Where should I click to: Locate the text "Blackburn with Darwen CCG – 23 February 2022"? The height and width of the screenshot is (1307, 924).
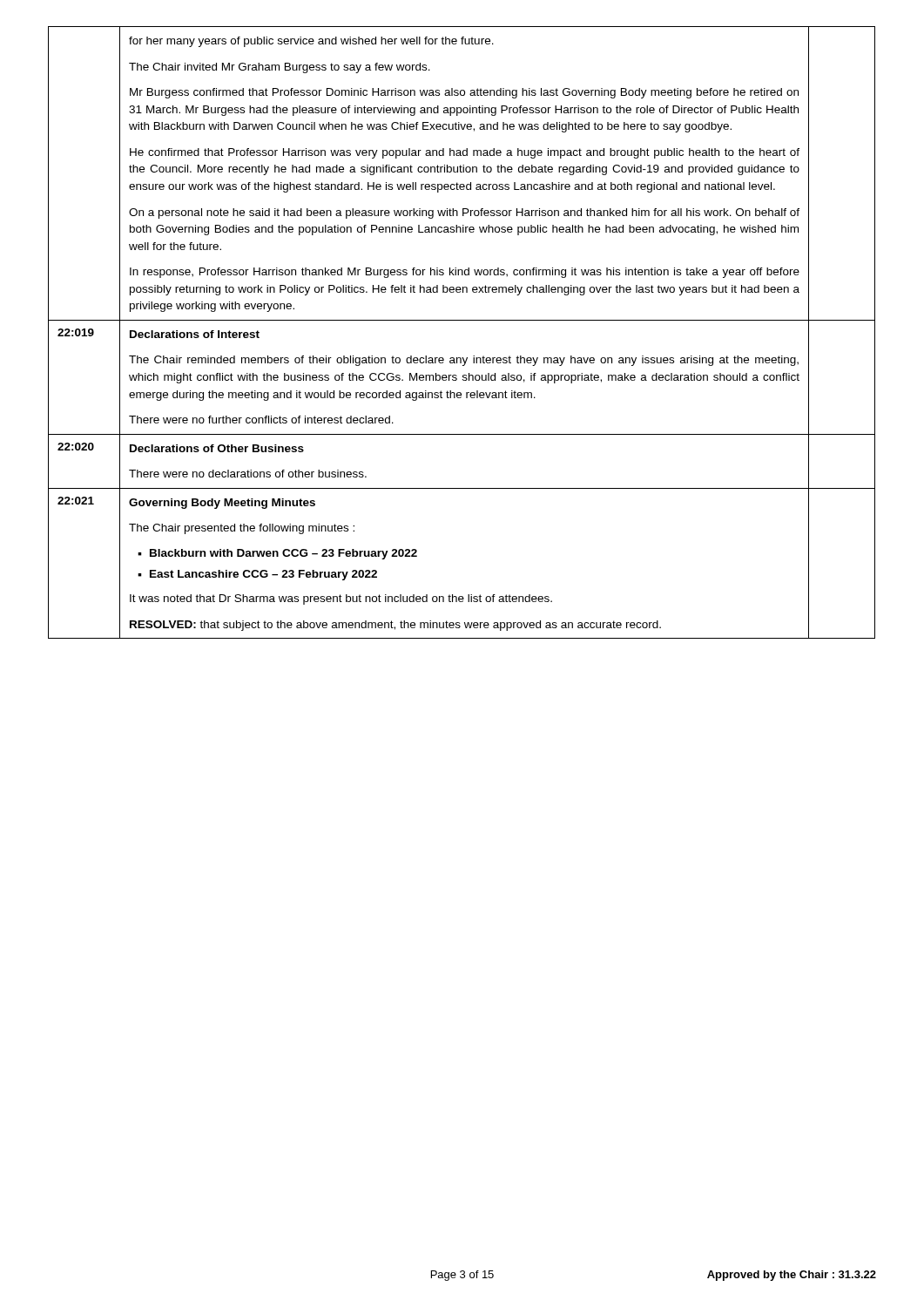click(283, 554)
